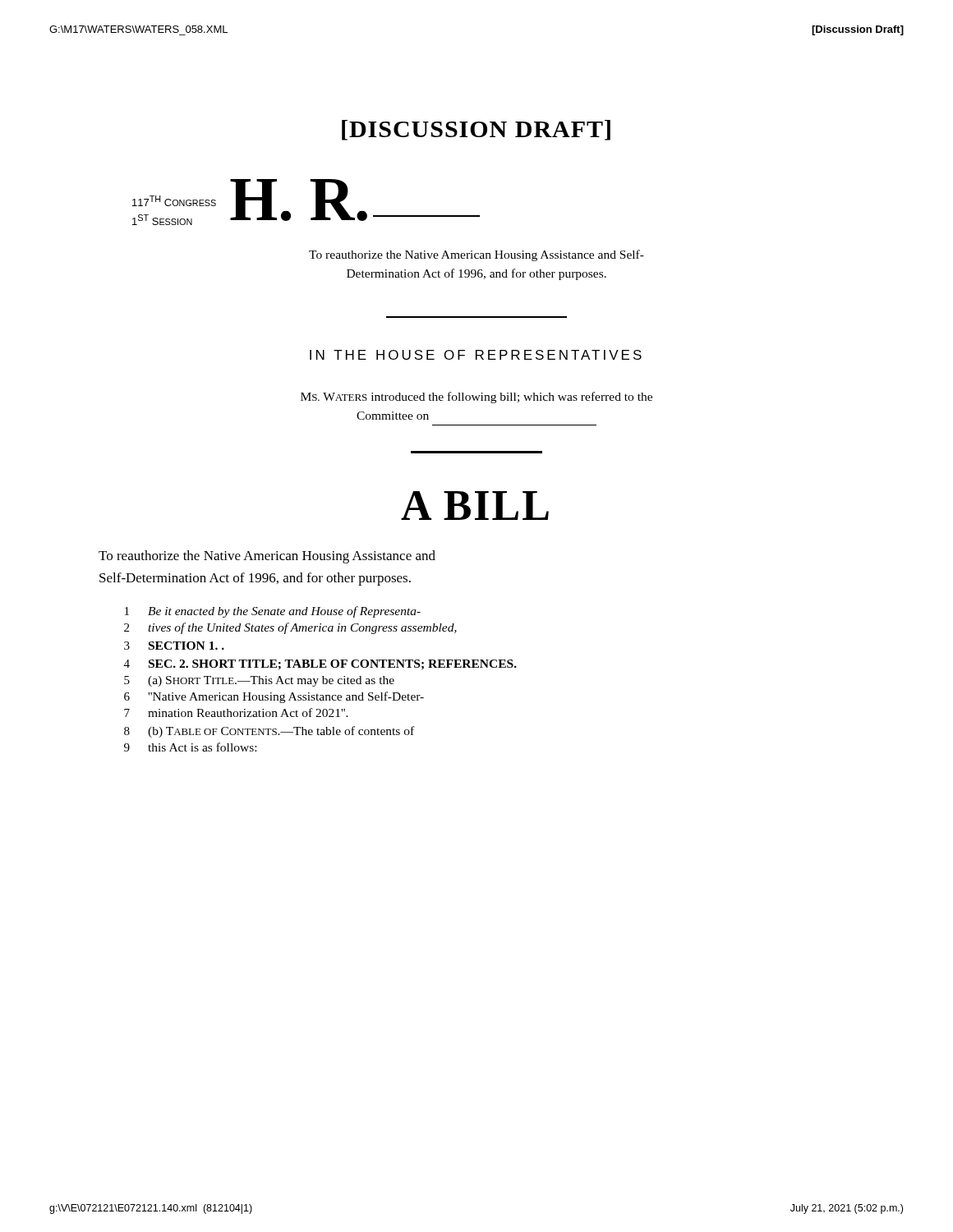This screenshot has height=1232, width=953.
Task: Navigate to the passage starting "MS. WATERS introduced the following bill; which was"
Action: pyautogui.click(x=476, y=407)
